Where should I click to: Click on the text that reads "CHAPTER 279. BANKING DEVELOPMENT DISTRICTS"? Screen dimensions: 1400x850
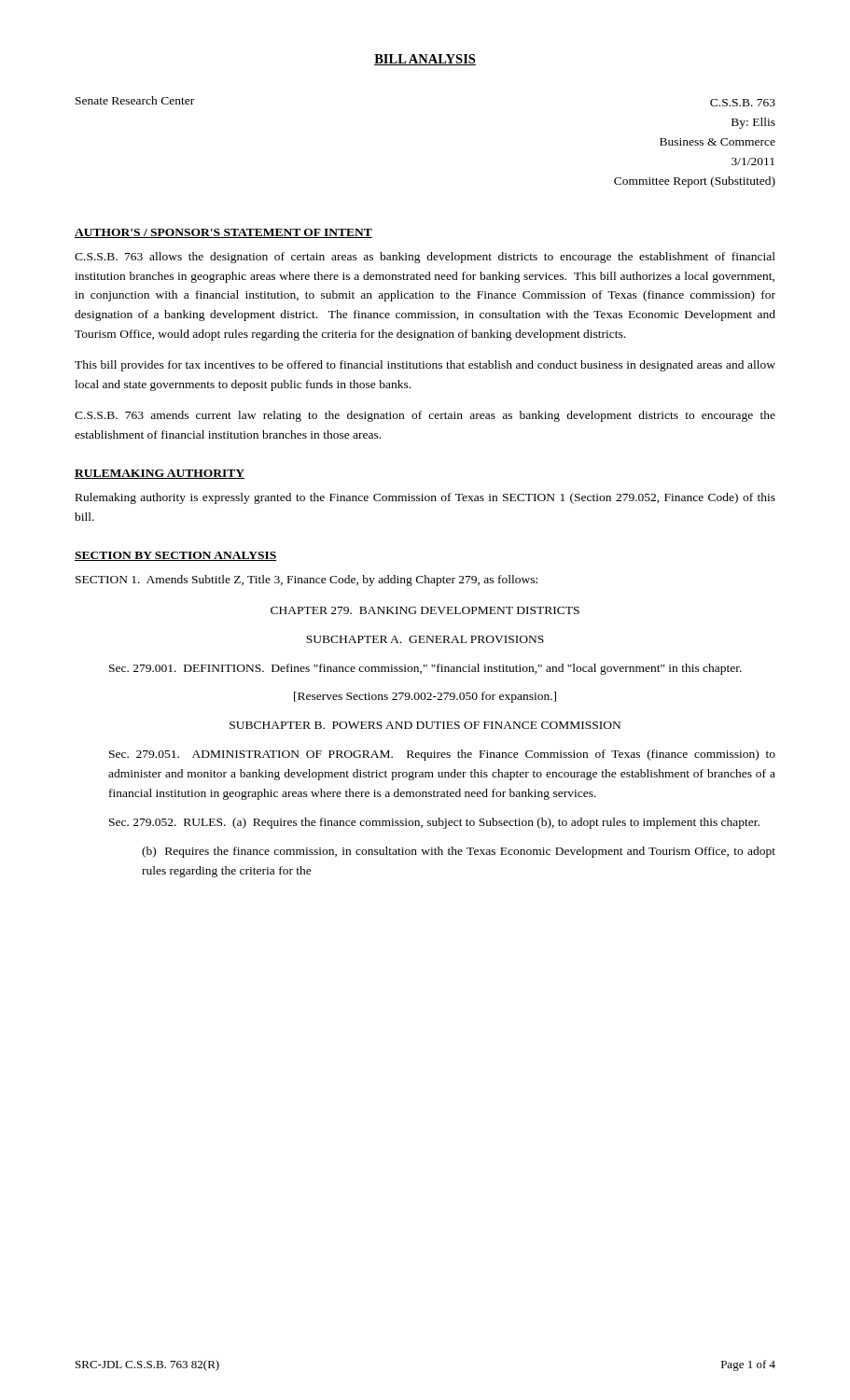[x=425, y=610]
